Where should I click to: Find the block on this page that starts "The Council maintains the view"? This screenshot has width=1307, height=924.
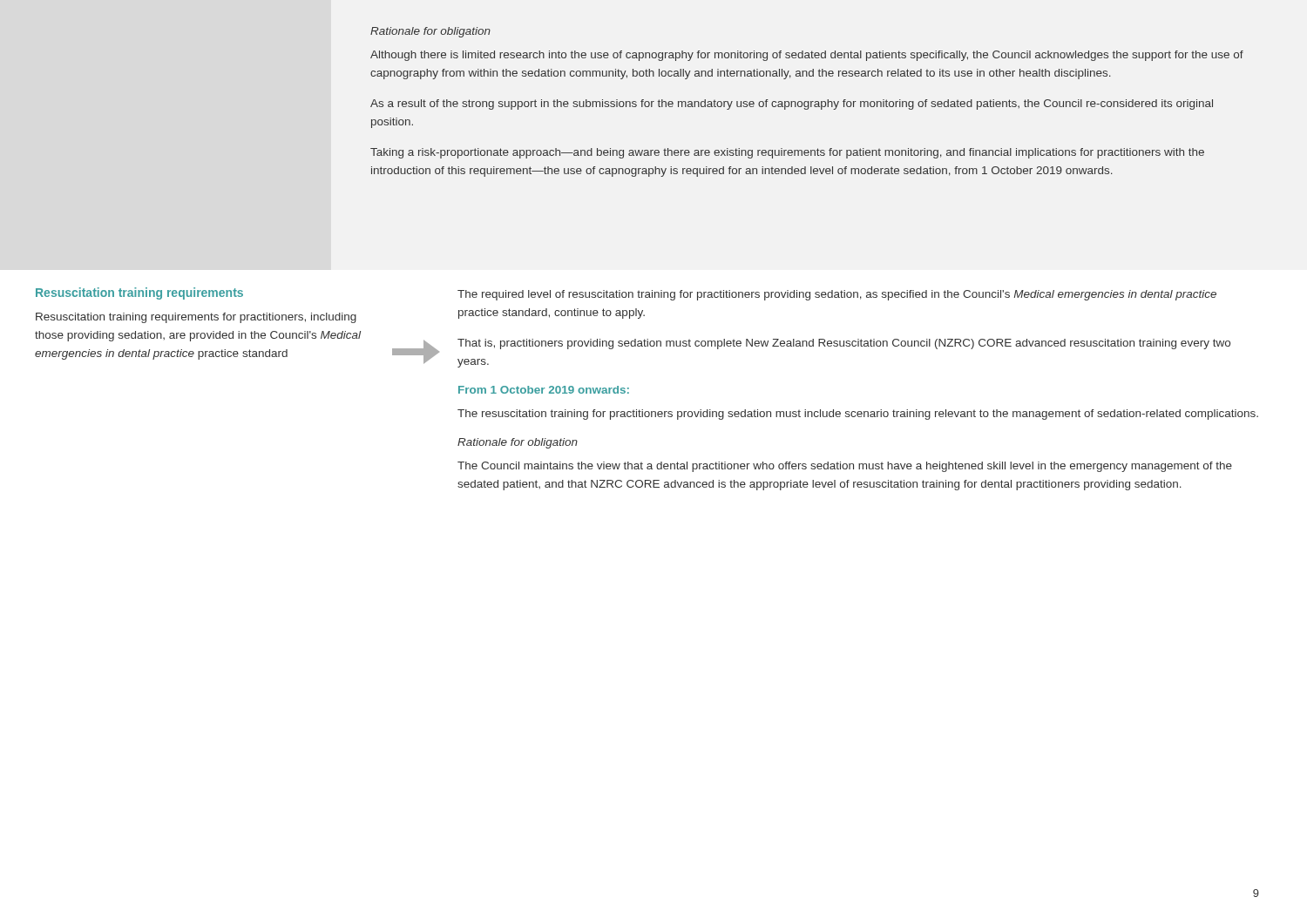(x=845, y=474)
